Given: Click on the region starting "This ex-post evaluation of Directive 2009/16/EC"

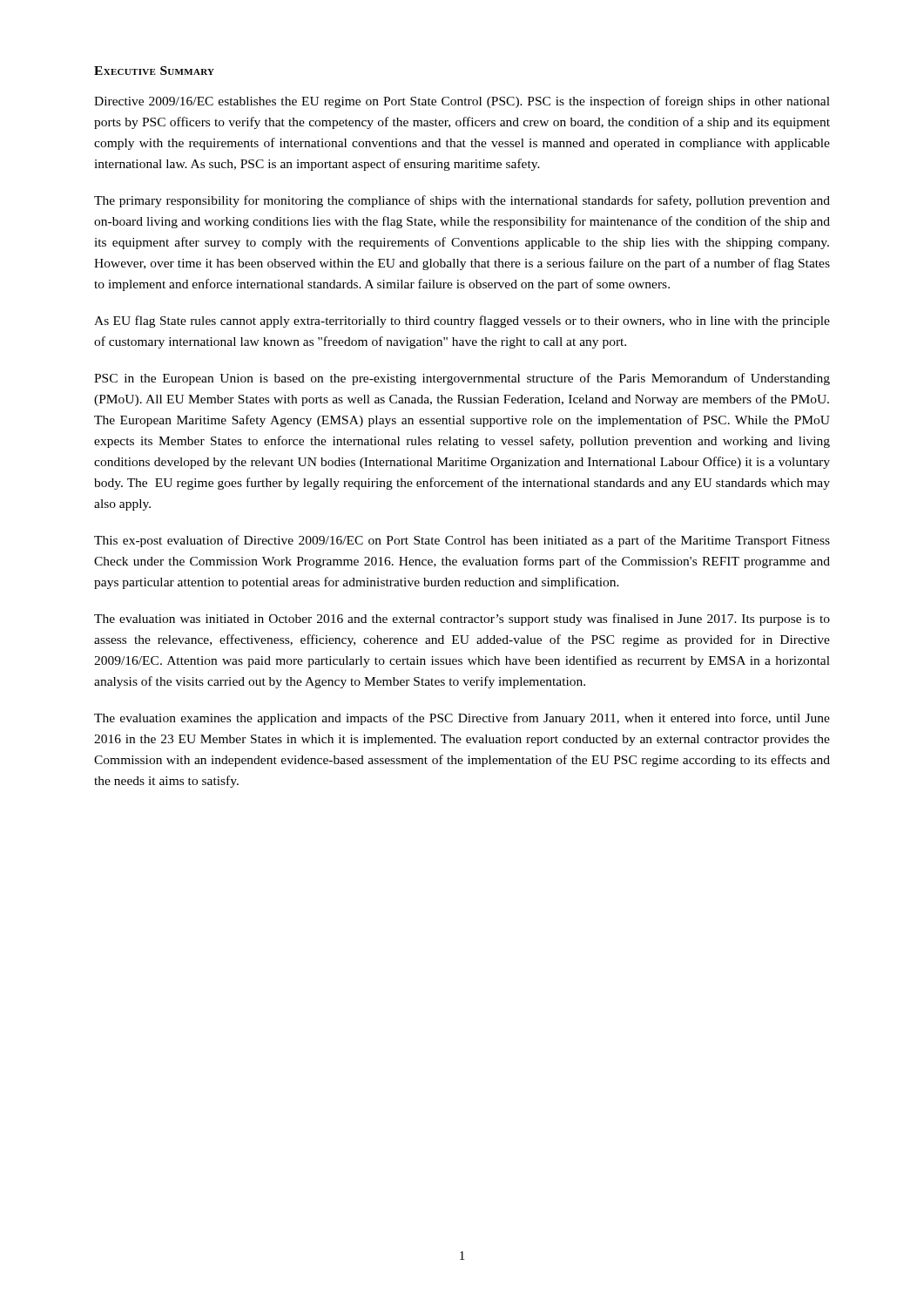Looking at the screenshot, I should 462,561.
